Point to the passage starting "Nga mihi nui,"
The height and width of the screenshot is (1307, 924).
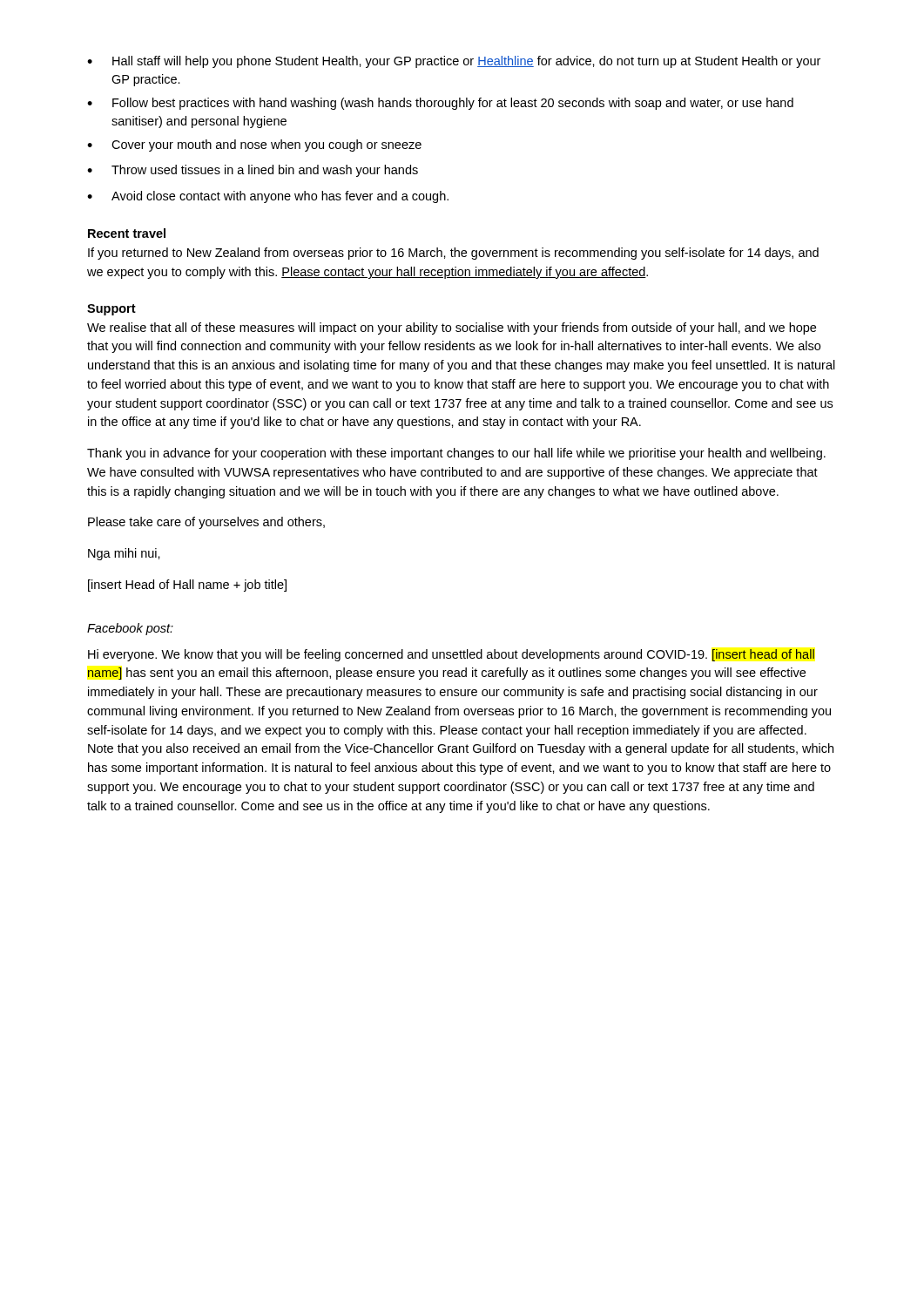click(x=124, y=554)
